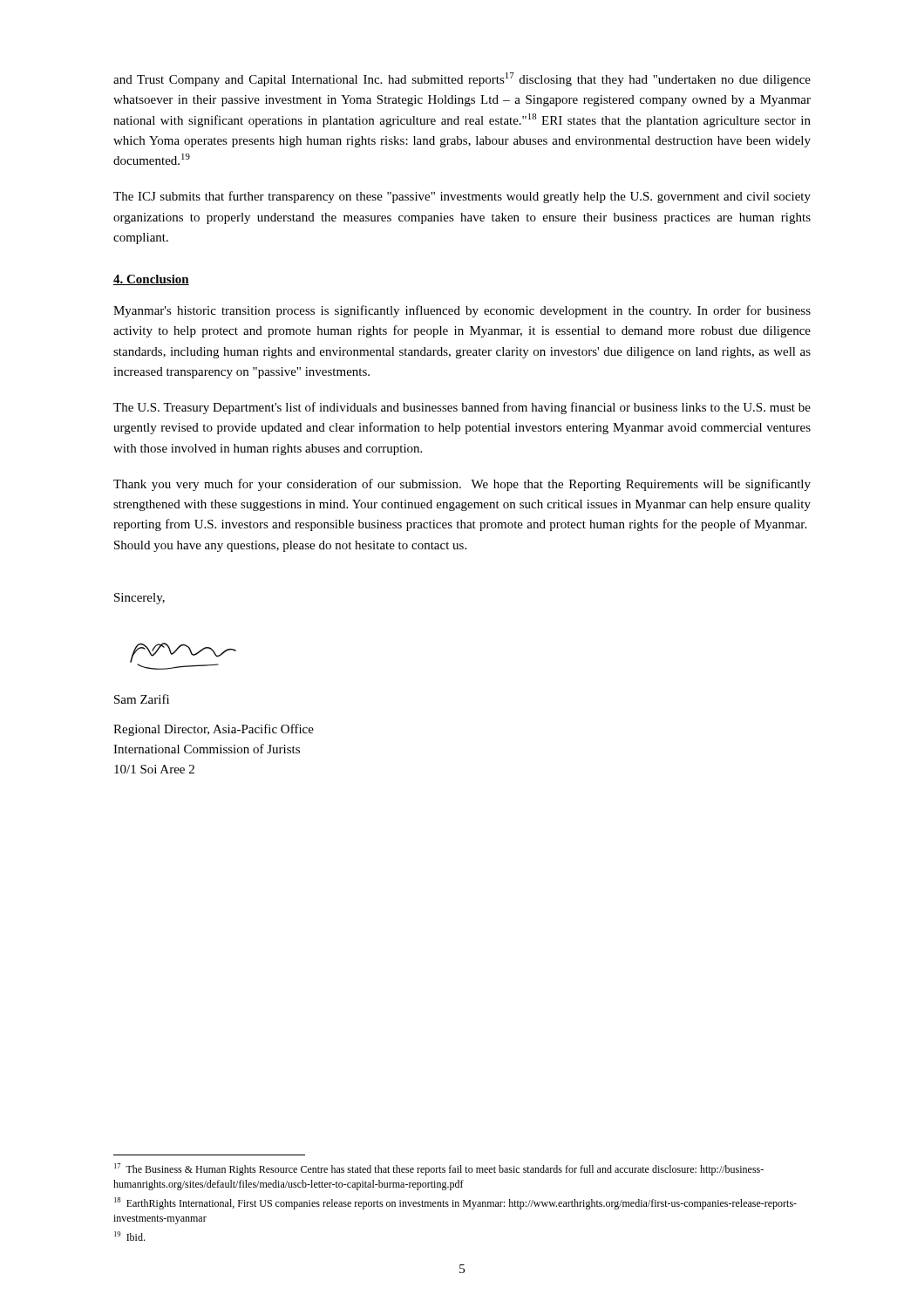Locate the block of text that opens with "and Trust Company and Capital International"
This screenshot has height=1308, width=924.
[x=462, y=119]
